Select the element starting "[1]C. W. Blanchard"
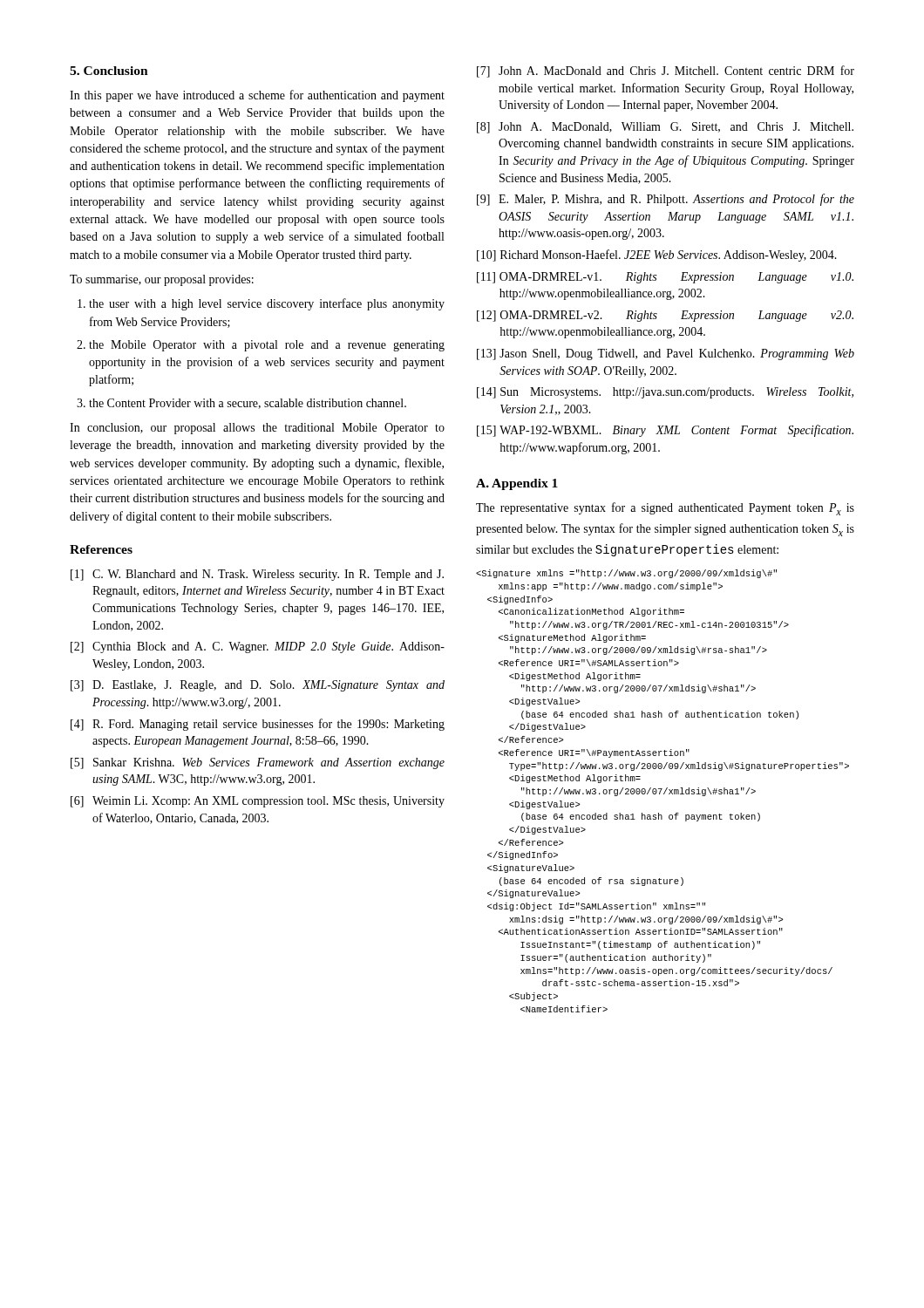The width and height of the screenshot is (924, 1308). click(x=257, y=600)
